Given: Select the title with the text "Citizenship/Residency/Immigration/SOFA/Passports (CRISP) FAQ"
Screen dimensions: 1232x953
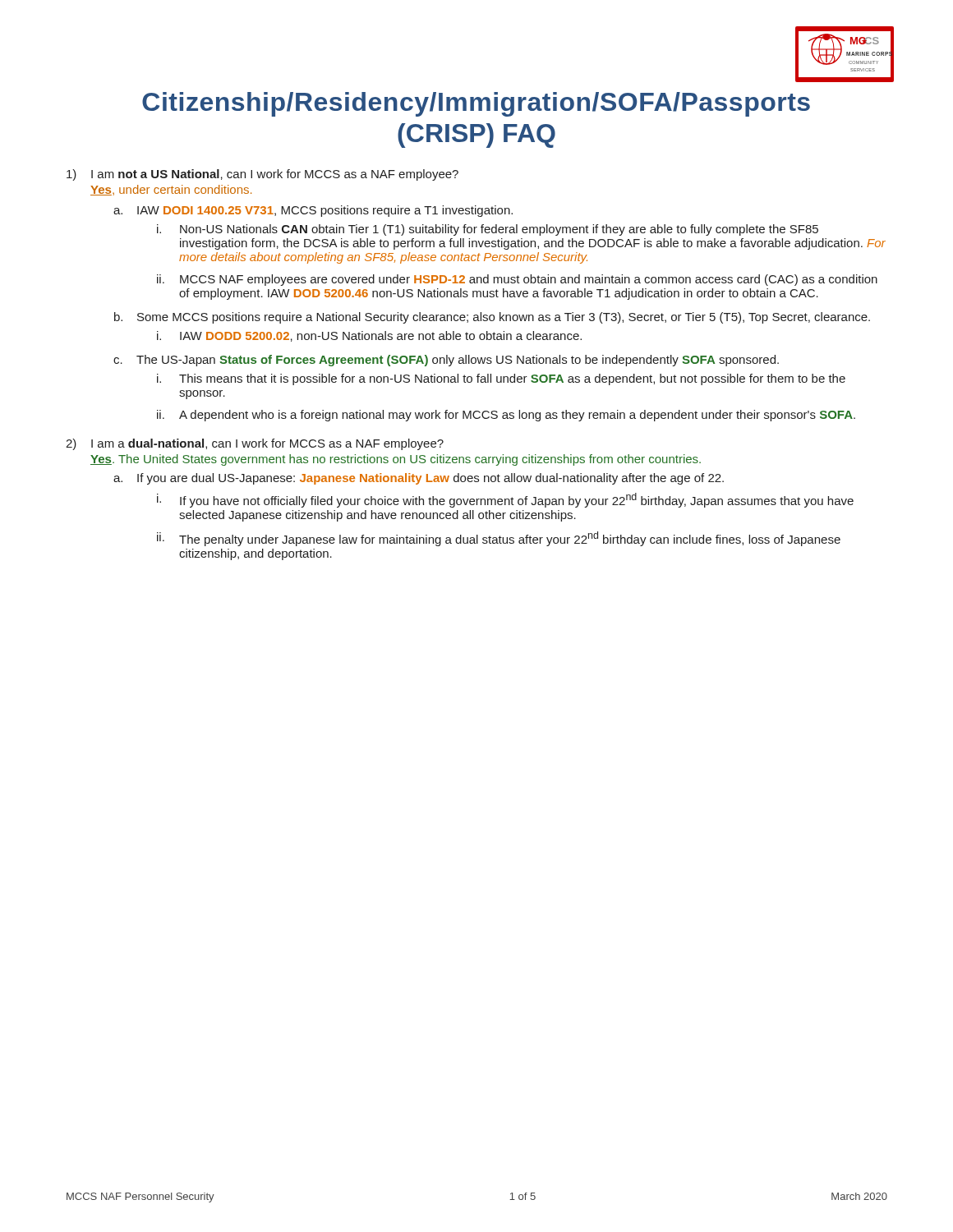Looking at the screenshot, I should pyautogui.click(x=476, y=118).
